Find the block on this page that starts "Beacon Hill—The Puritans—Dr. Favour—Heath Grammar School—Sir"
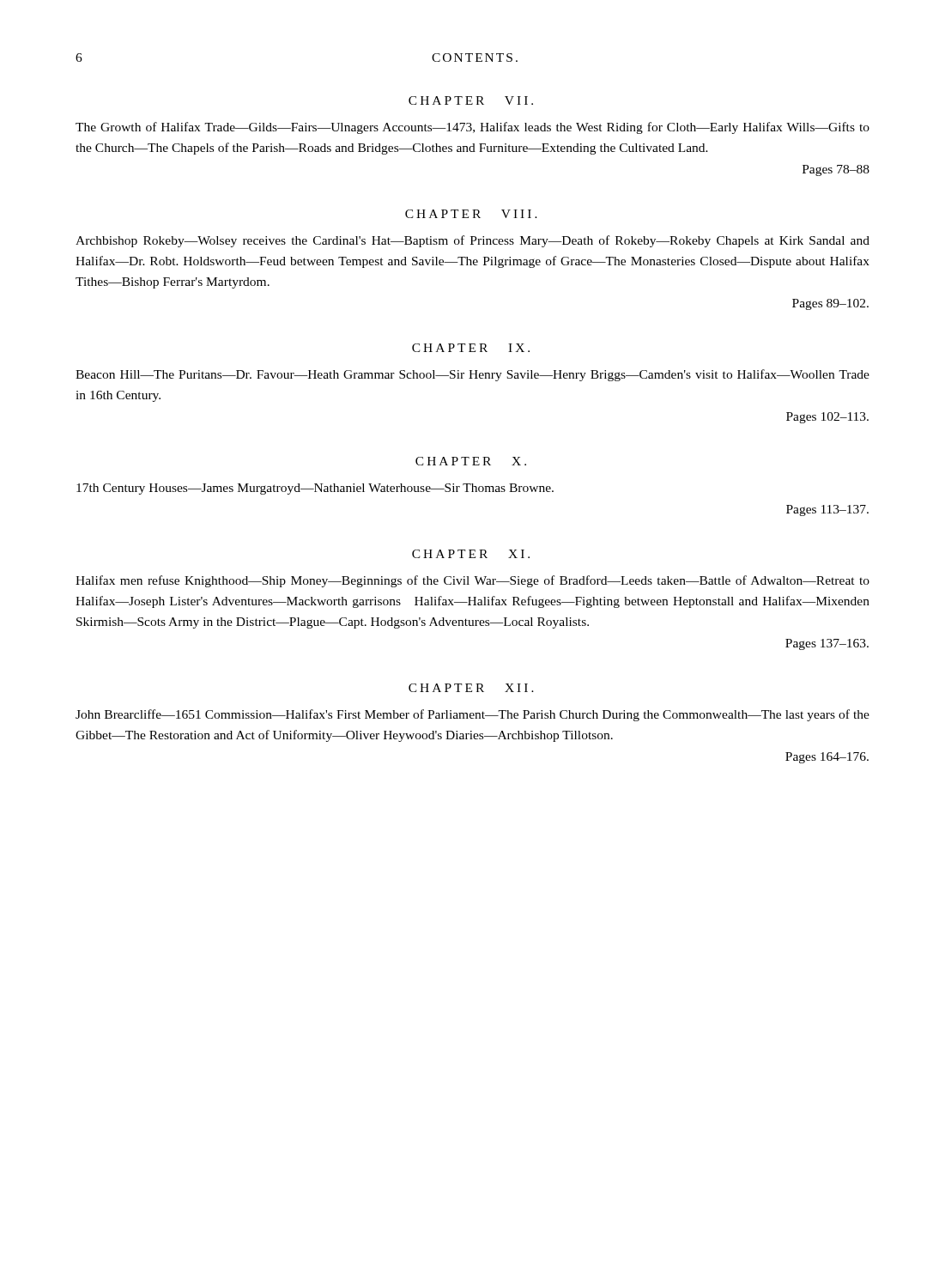 click(472, 384)
